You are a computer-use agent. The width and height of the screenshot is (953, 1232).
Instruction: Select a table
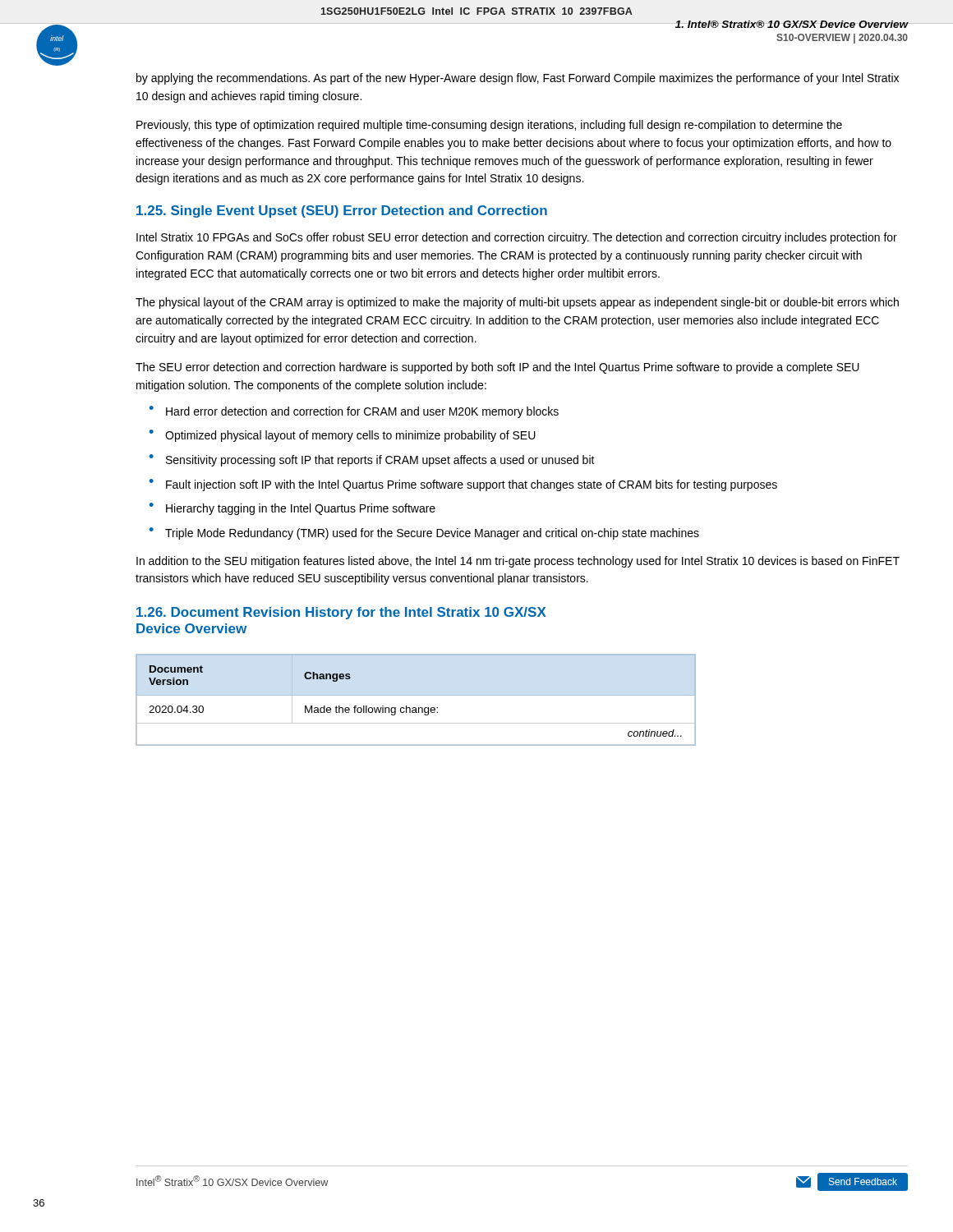[416, 700]
